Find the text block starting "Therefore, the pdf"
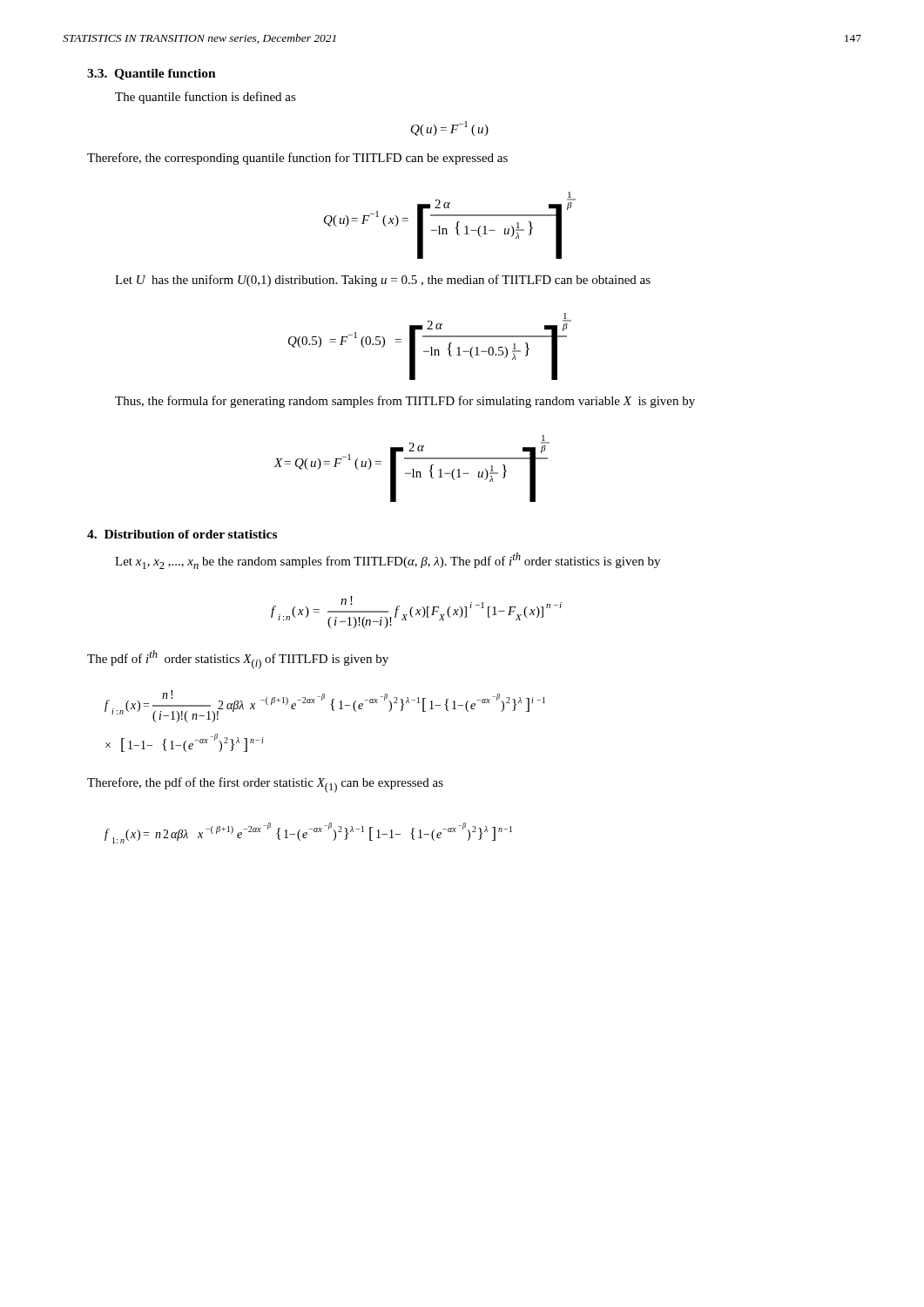 (265, 784)
